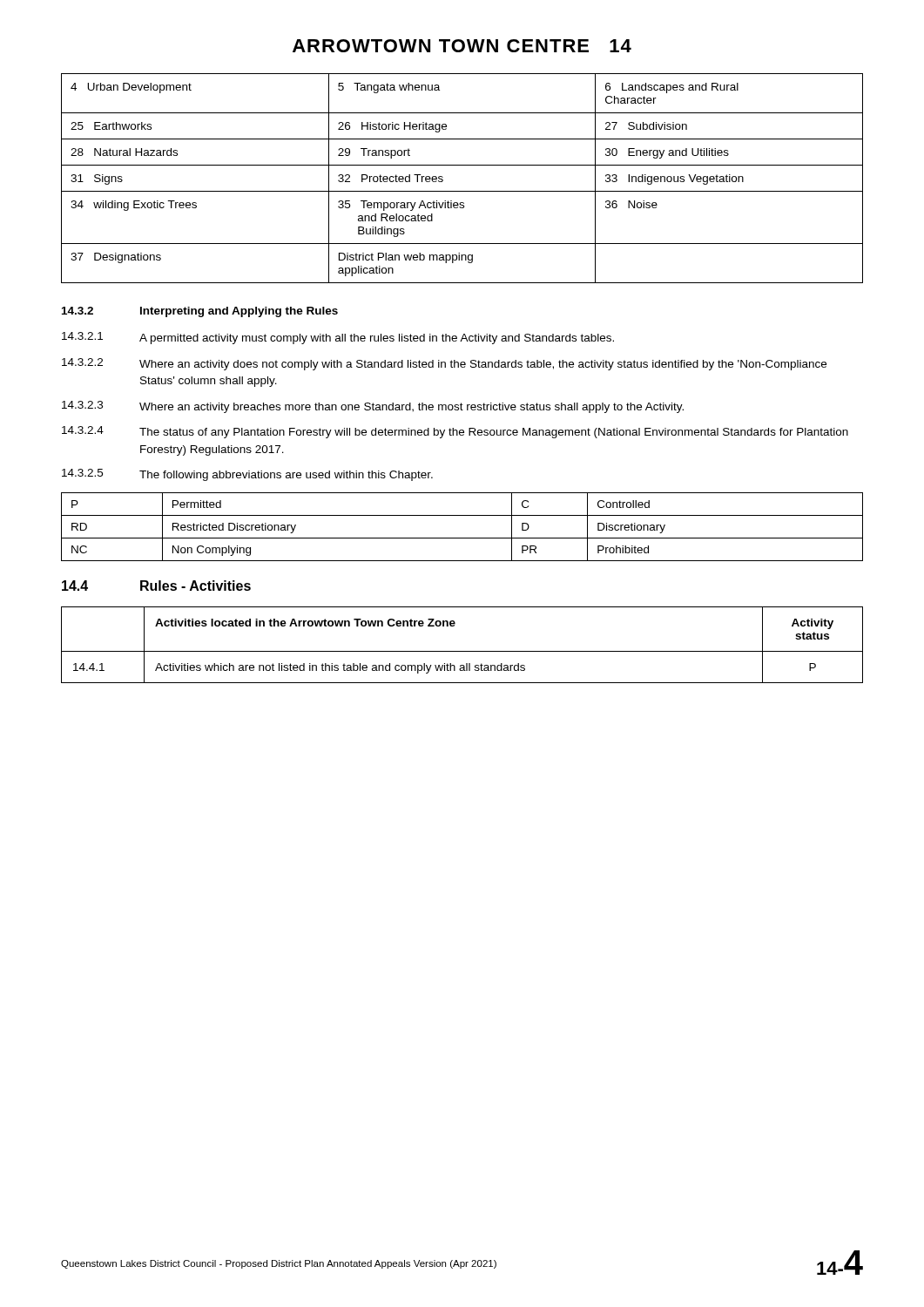Select the table that reads "25 Earthworks"

tap(462, 178)
